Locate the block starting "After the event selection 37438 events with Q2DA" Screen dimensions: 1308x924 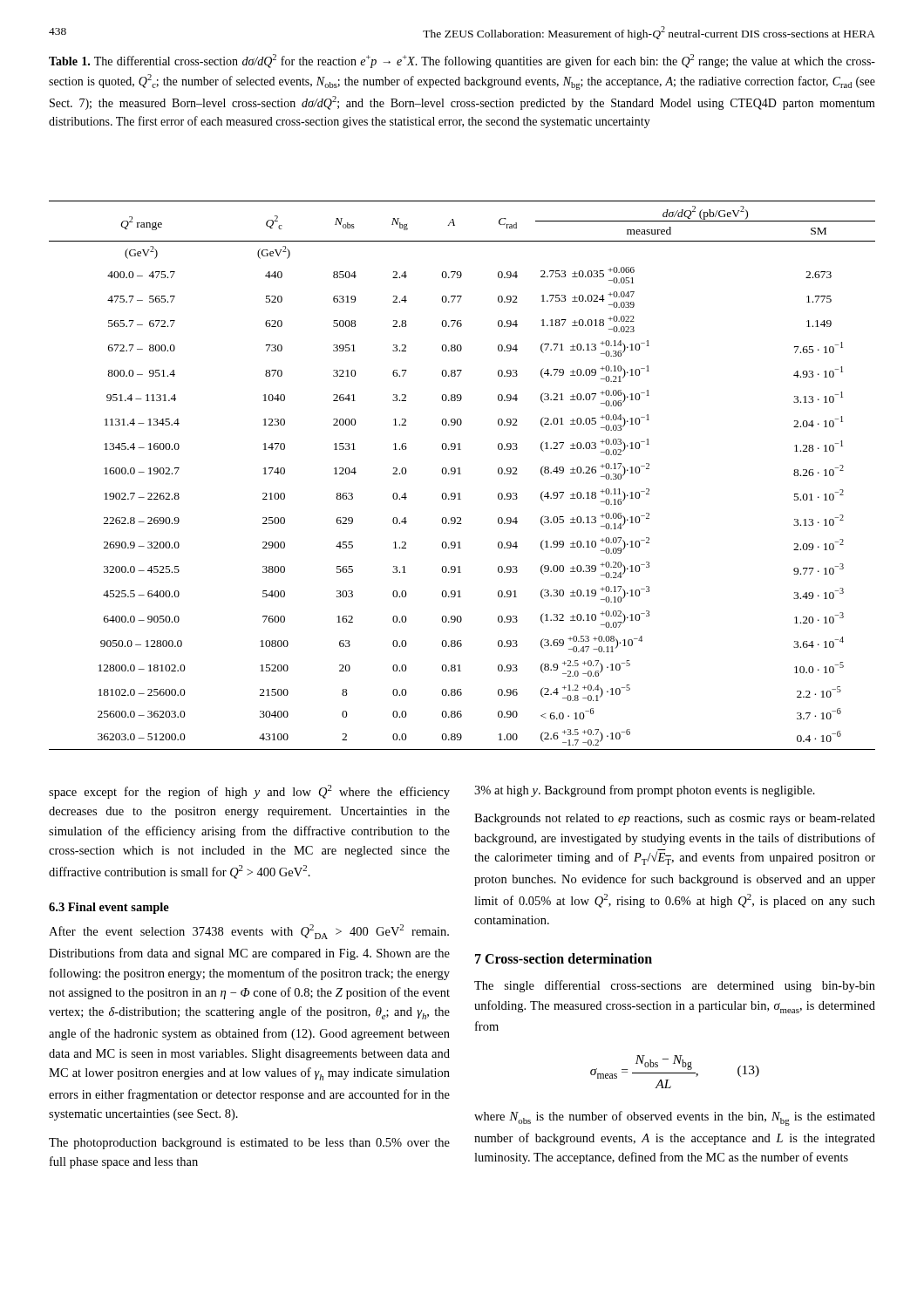coord(249,1021)
